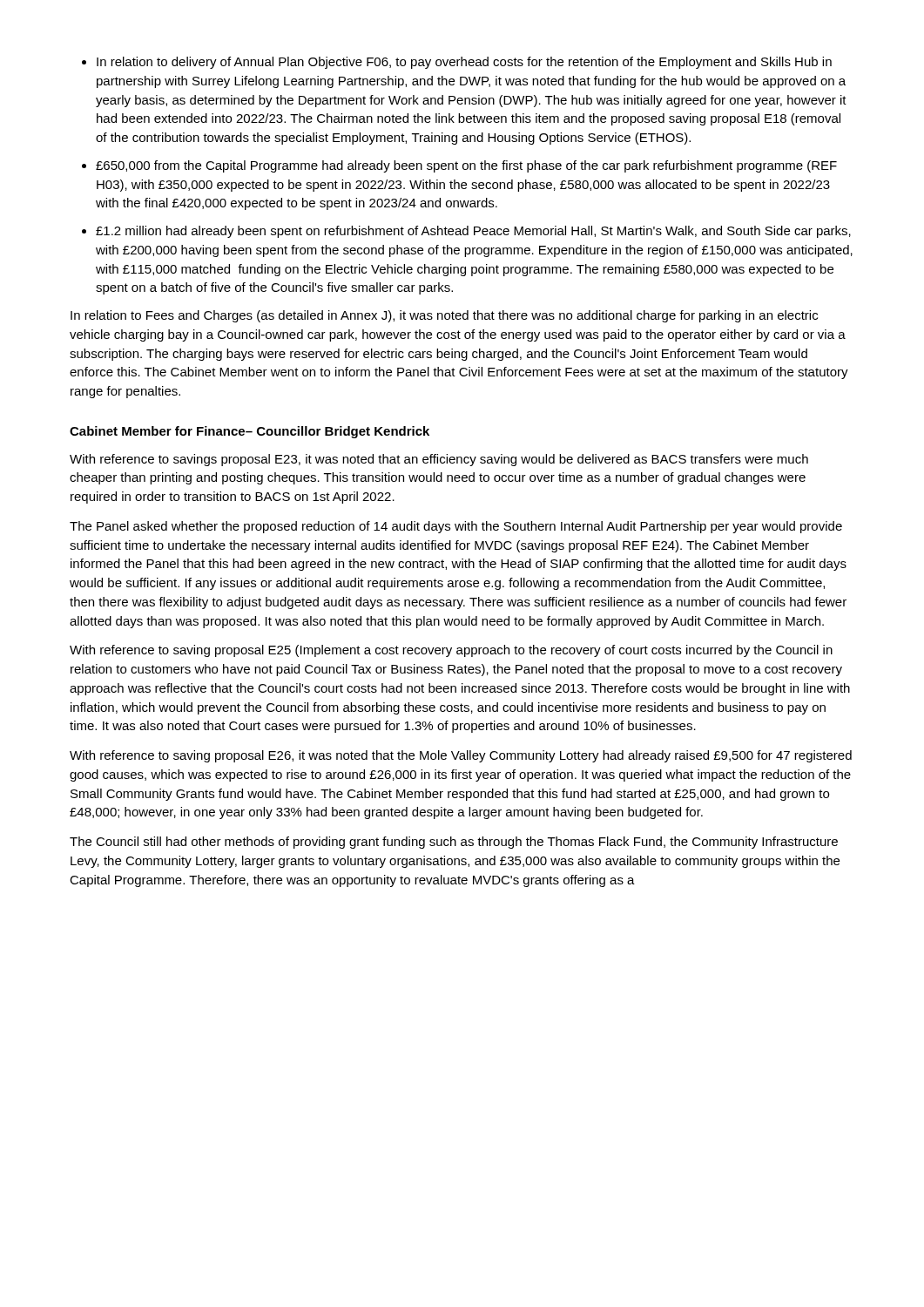Find the text block containing "The Council still had other methods"
Viewport: 924px width, 1307px height.
(462, 861)
